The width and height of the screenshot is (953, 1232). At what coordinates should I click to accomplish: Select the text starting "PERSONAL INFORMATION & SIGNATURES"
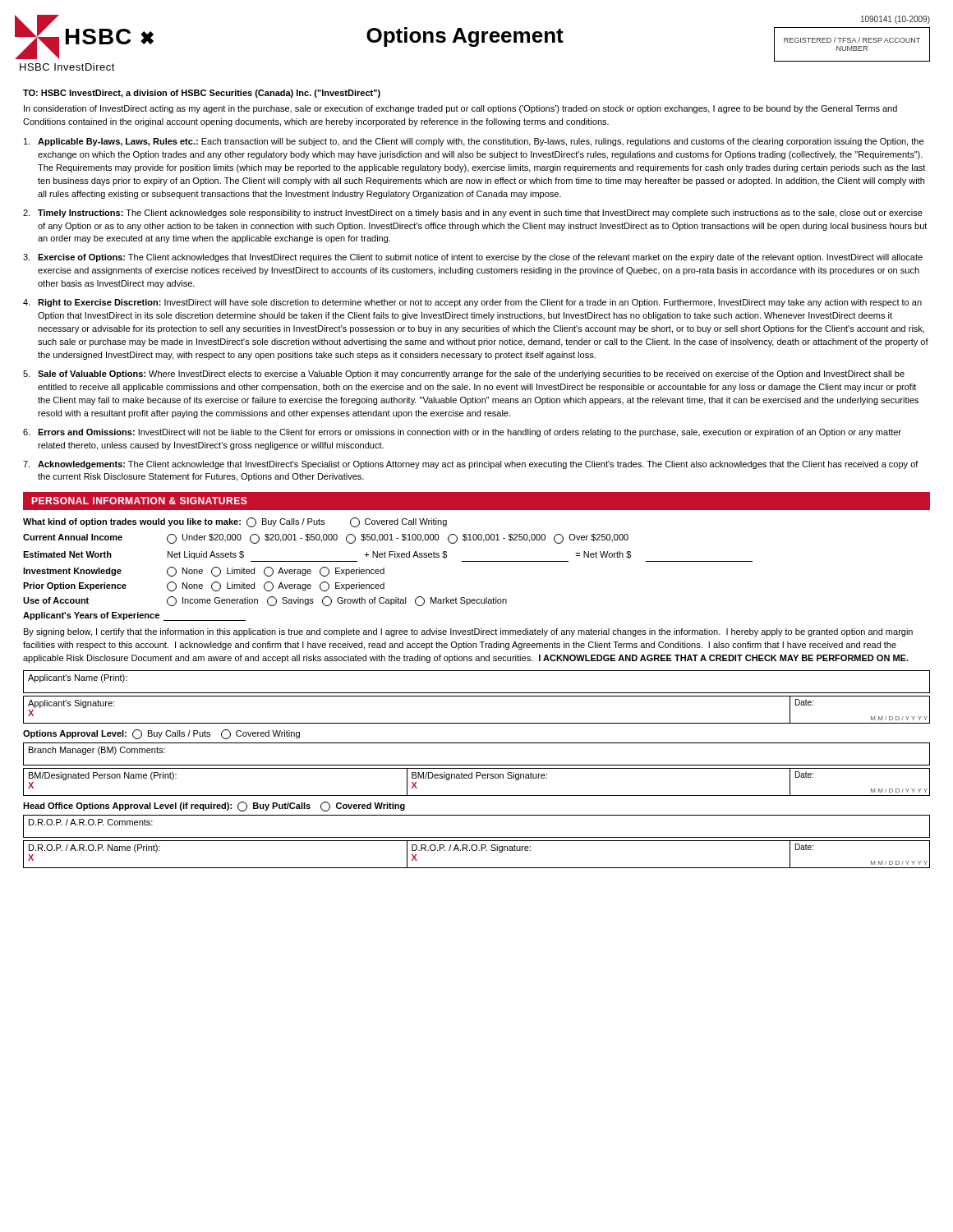(x=139, y=501)
